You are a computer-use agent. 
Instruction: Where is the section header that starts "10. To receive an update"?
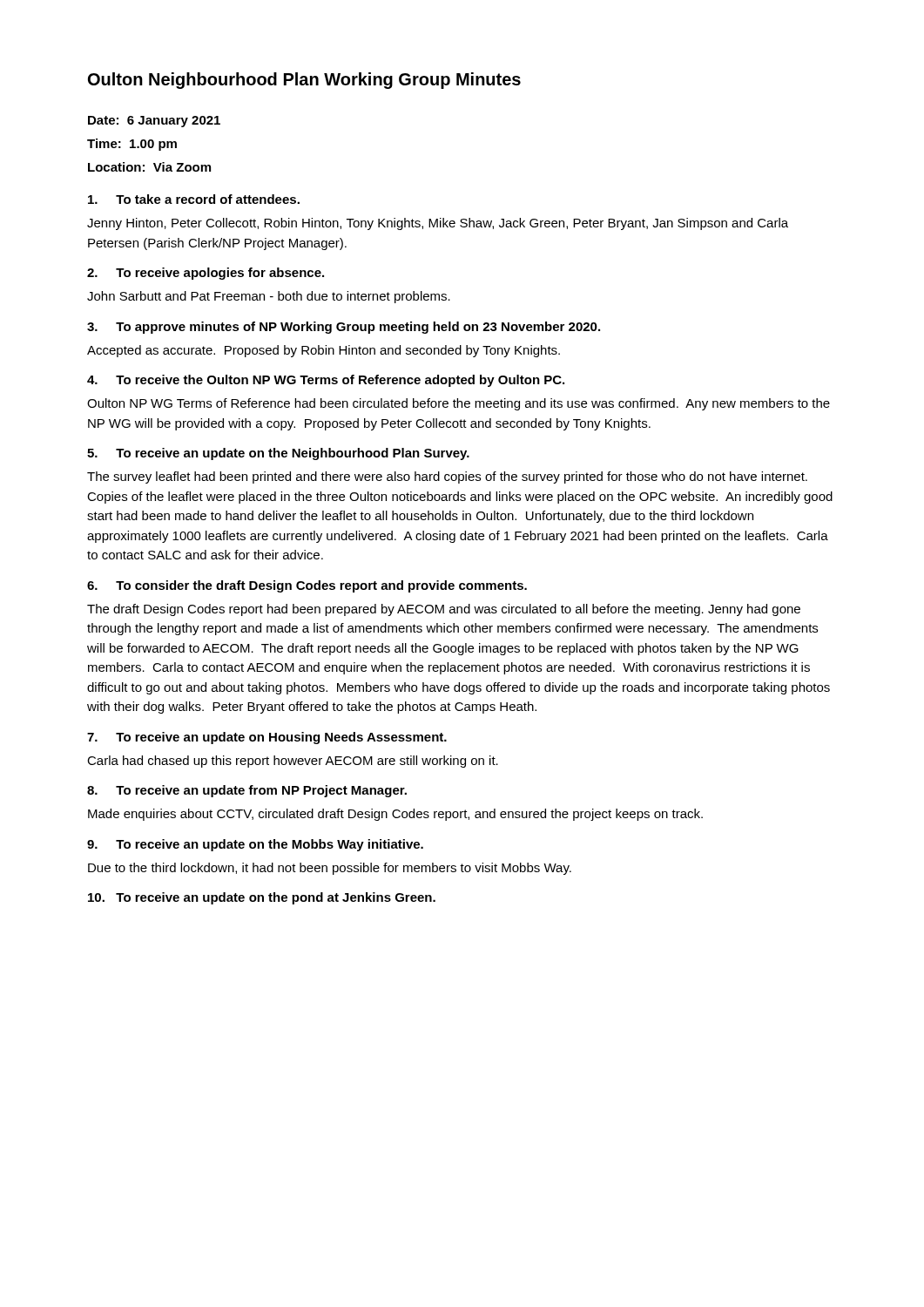click(x=262, y=897)
